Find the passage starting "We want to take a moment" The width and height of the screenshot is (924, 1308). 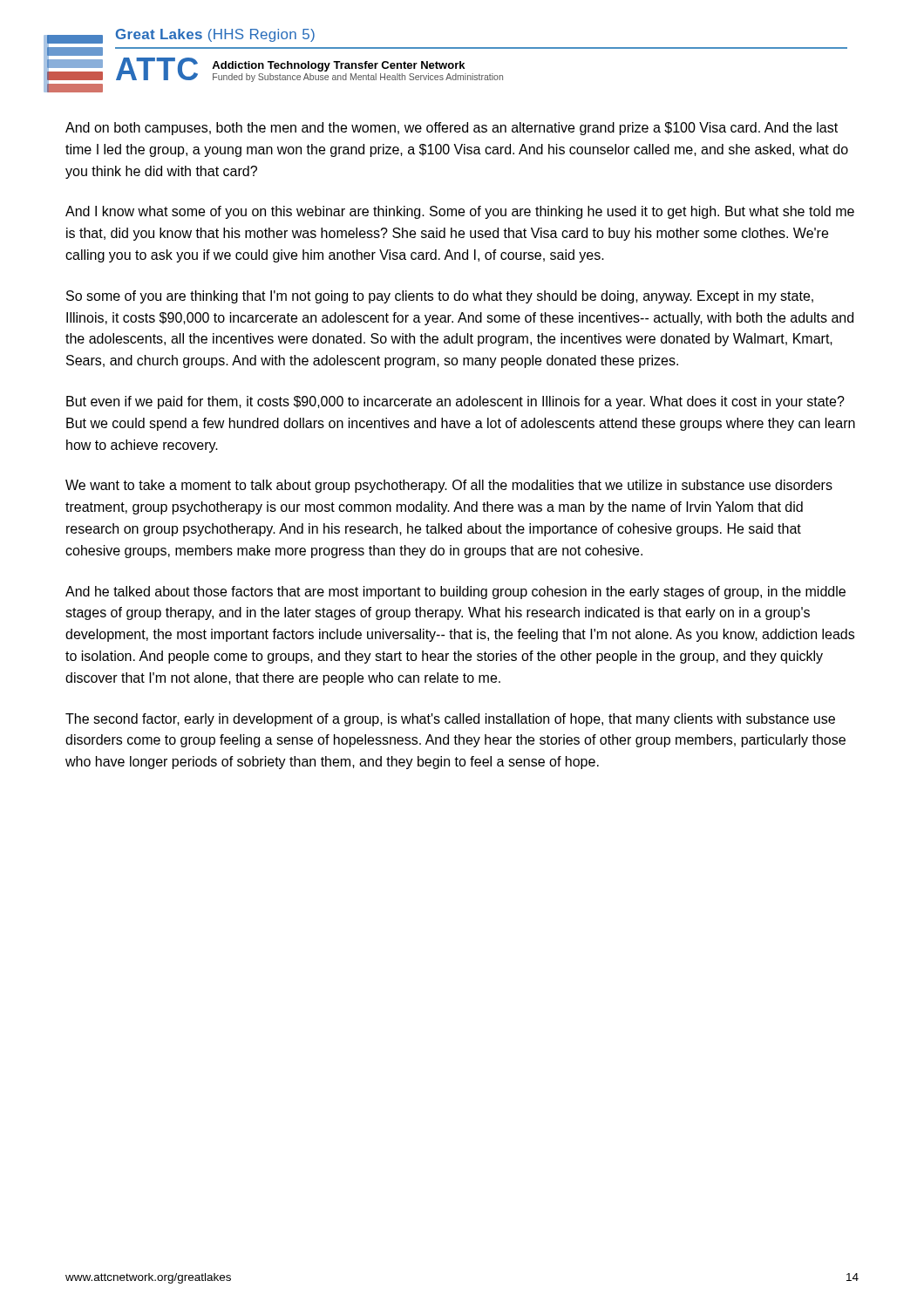click(449, 518)
